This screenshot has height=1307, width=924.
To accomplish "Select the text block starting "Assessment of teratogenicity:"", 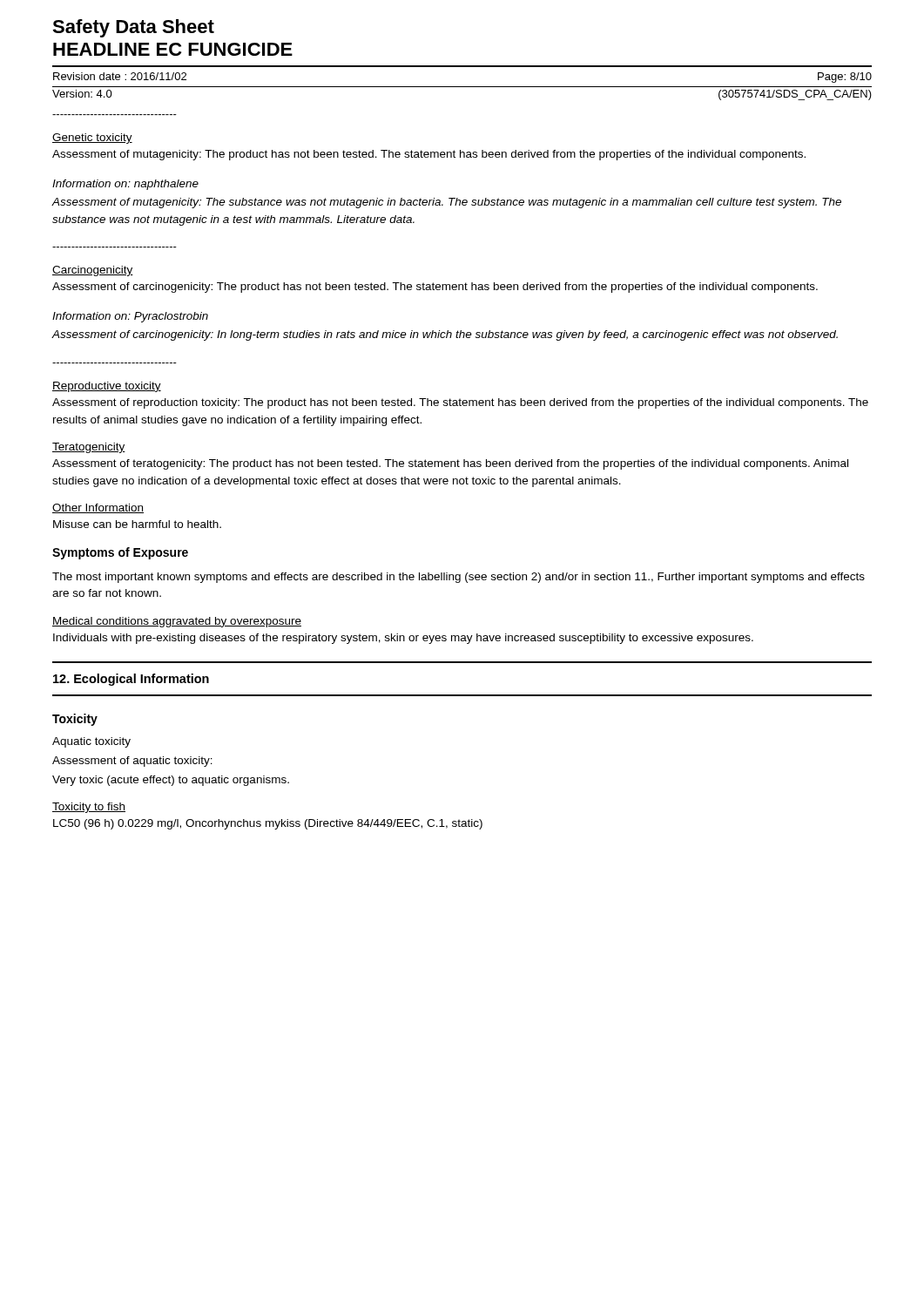I will click(462, 472).
